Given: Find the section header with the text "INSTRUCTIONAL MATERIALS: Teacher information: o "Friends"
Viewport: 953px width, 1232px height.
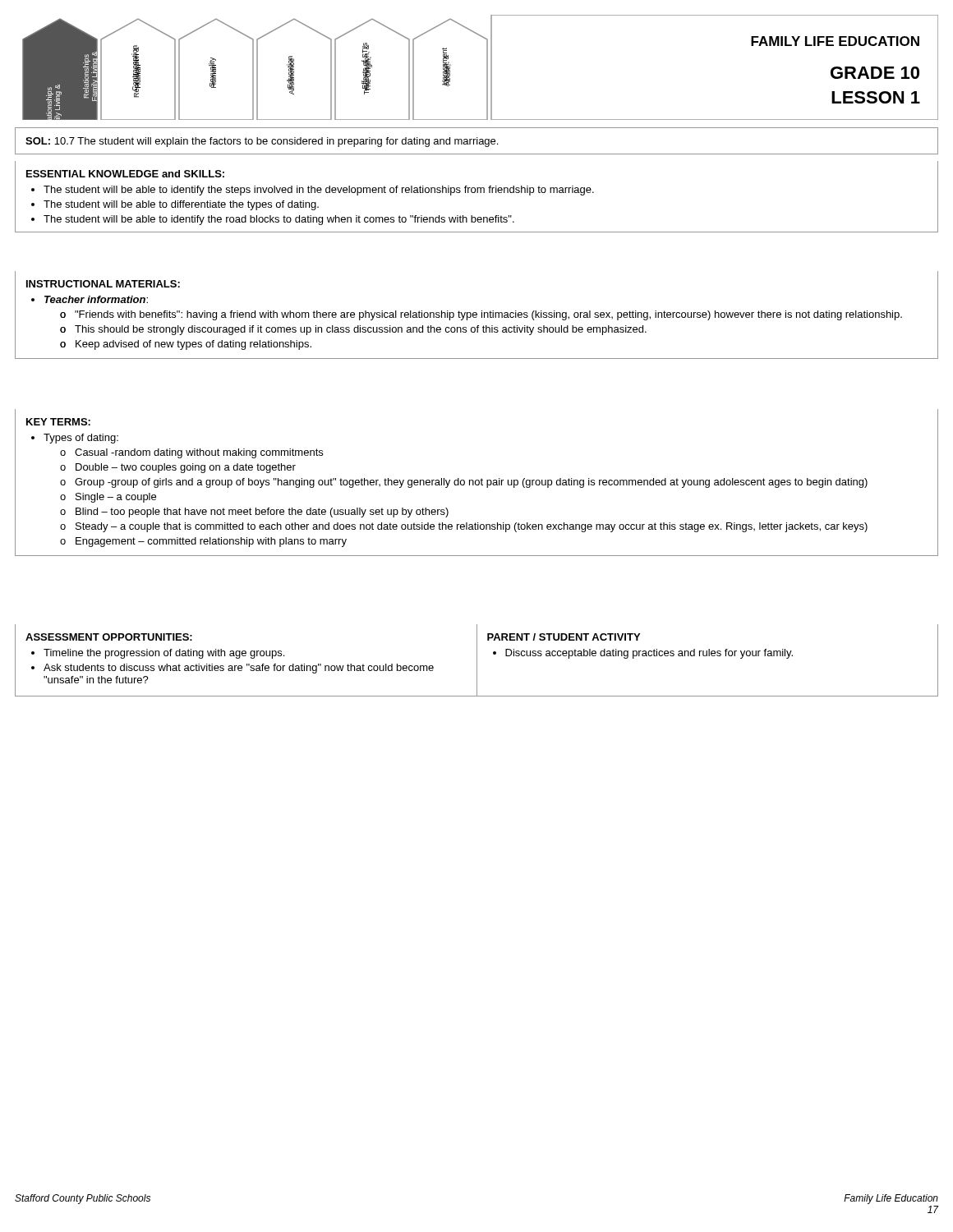Looking at the screenshot, I should click(476, 314).
